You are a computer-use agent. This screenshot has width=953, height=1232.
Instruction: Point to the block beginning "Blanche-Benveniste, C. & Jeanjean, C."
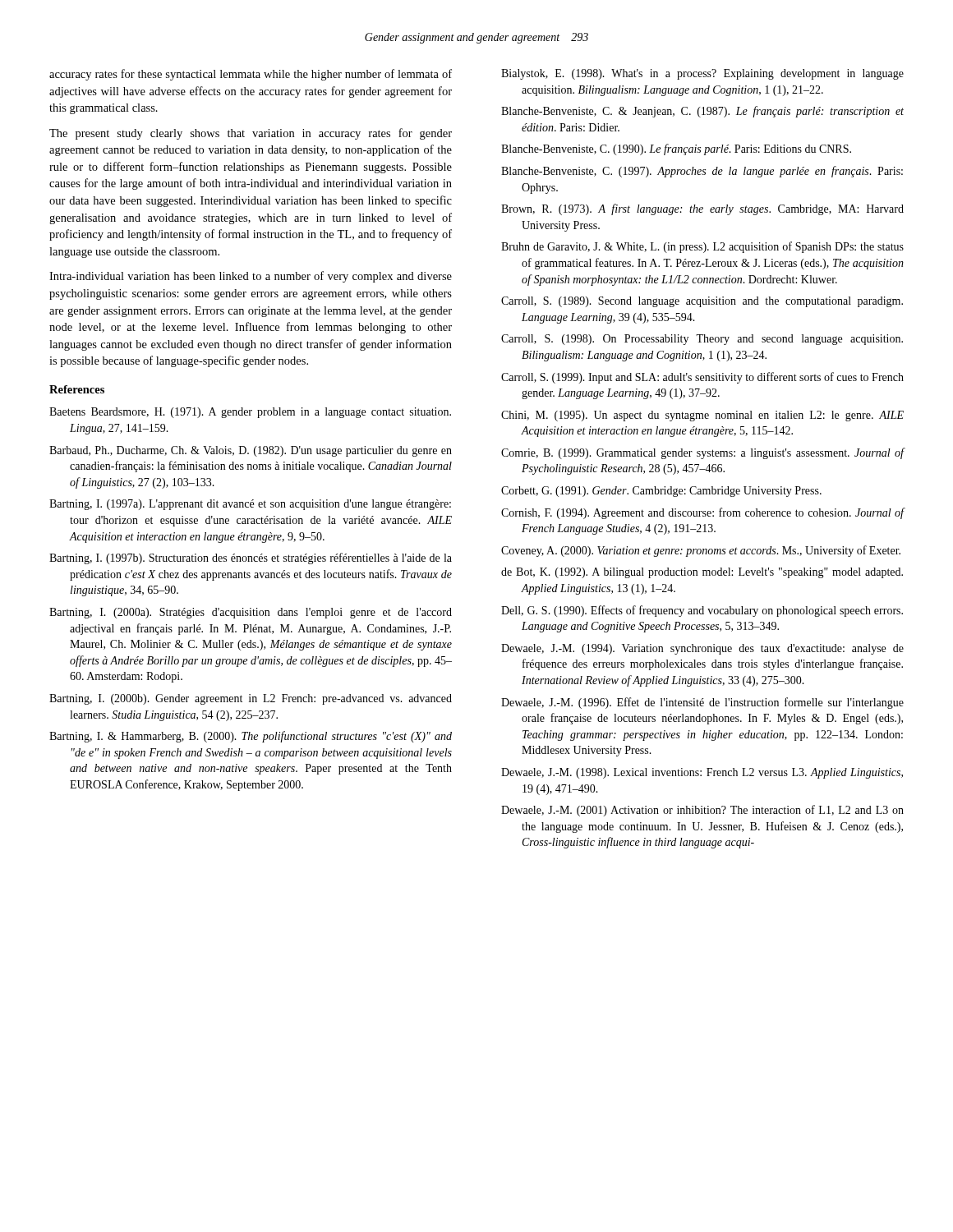[702, 120]
